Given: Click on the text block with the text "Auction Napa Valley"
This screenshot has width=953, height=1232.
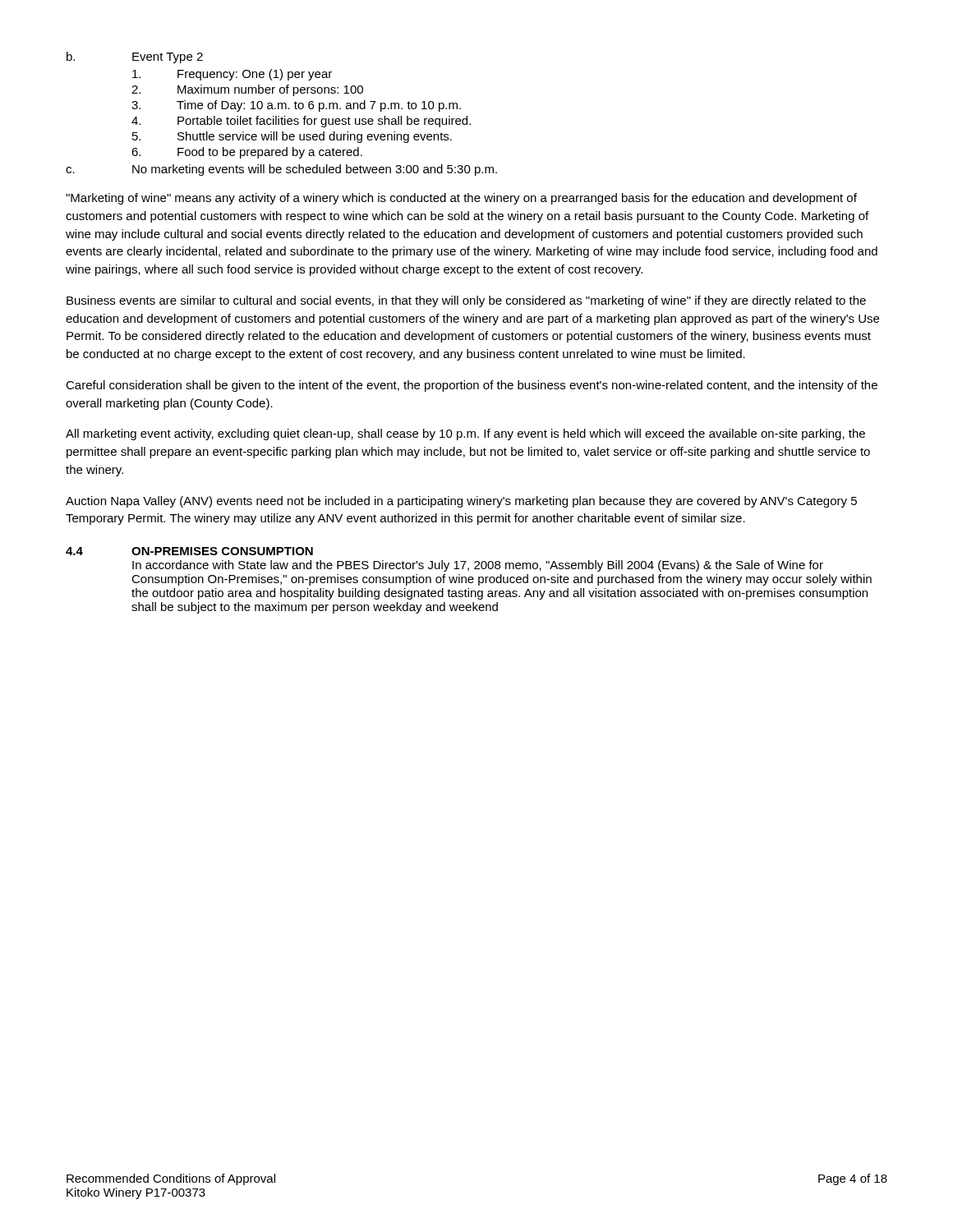Looking at the screenshot, I should tap(462, 509).
